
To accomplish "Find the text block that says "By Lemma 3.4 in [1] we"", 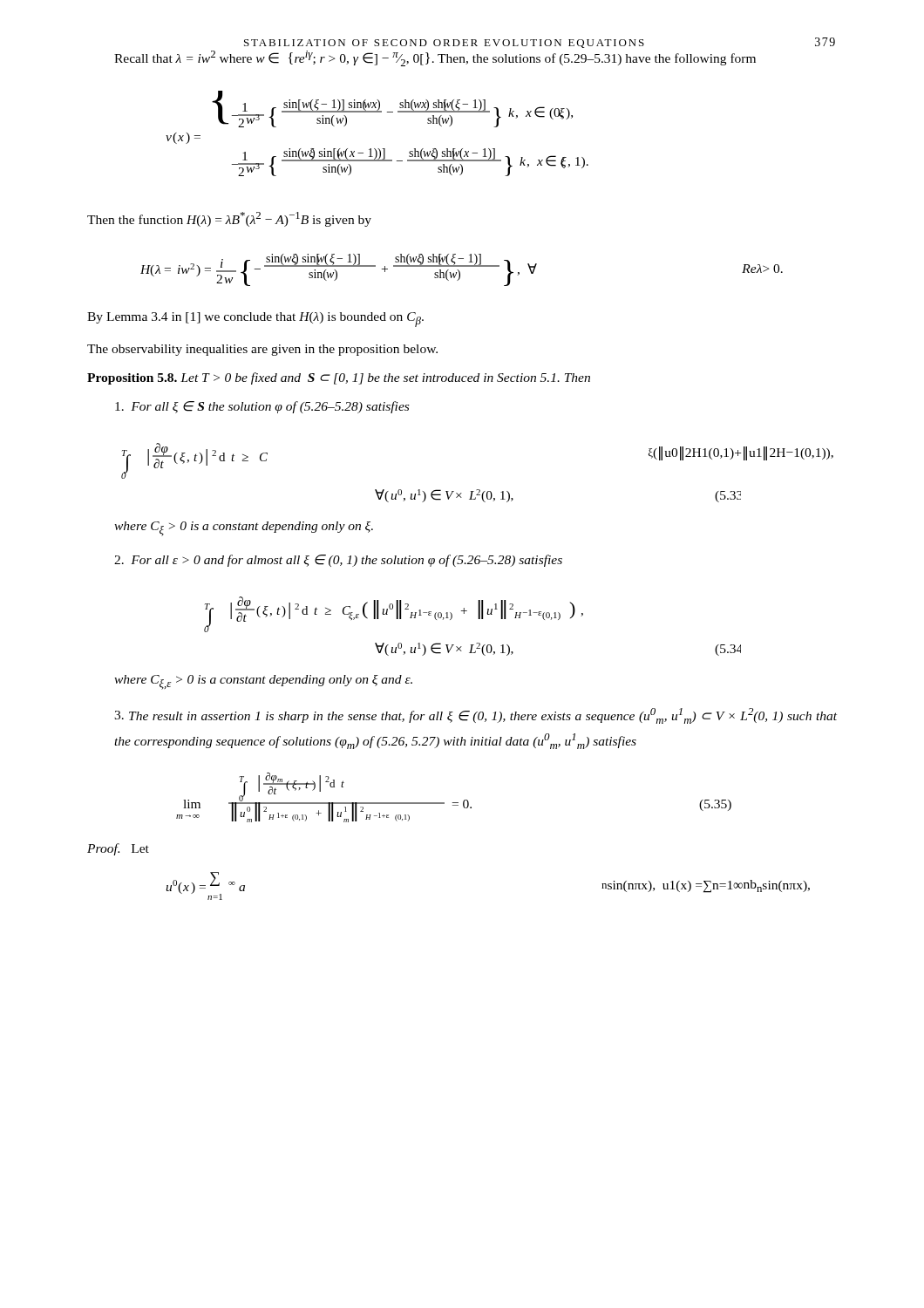I will 256,318.
